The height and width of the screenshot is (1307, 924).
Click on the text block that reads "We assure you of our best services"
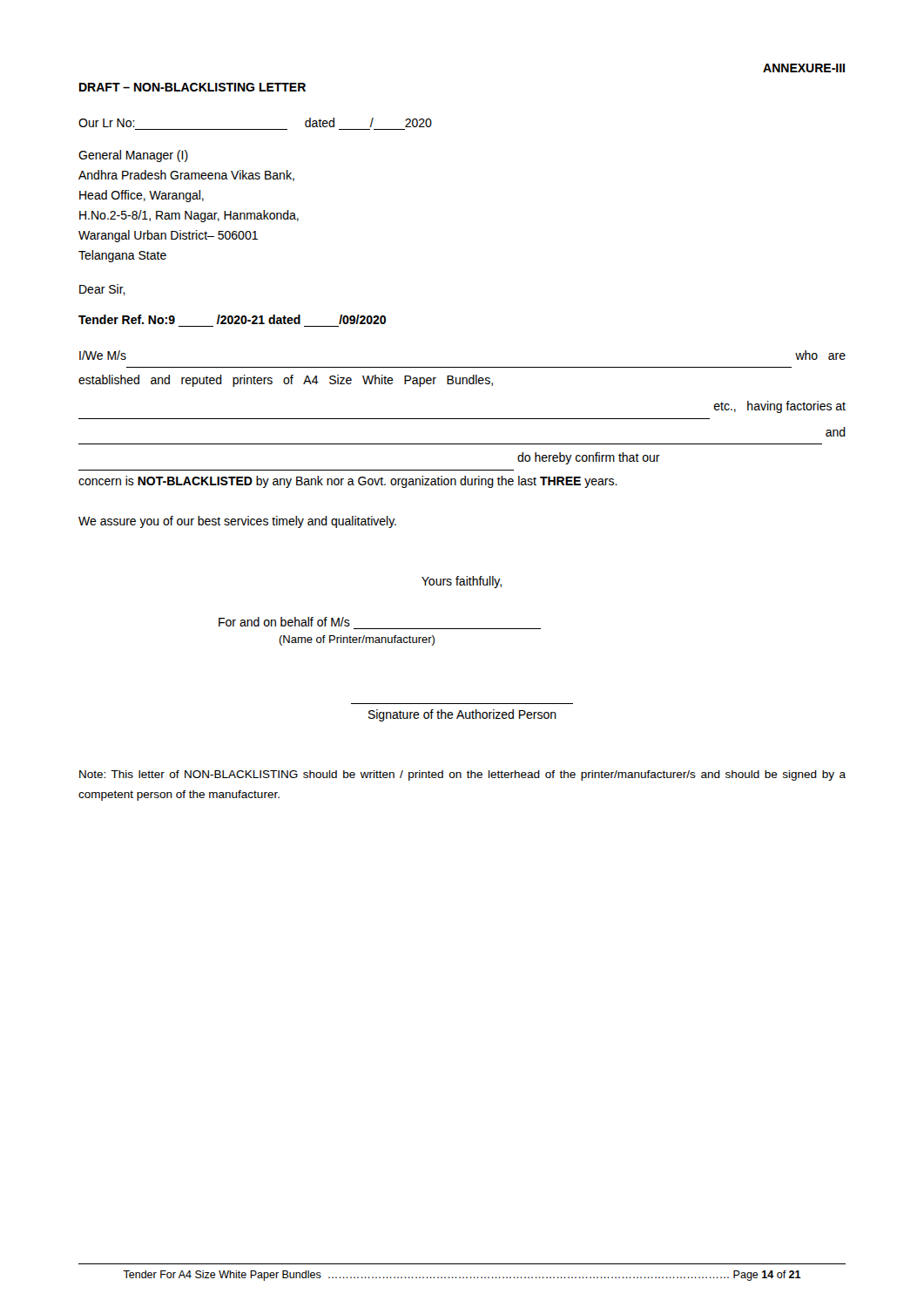coord(238,521)
